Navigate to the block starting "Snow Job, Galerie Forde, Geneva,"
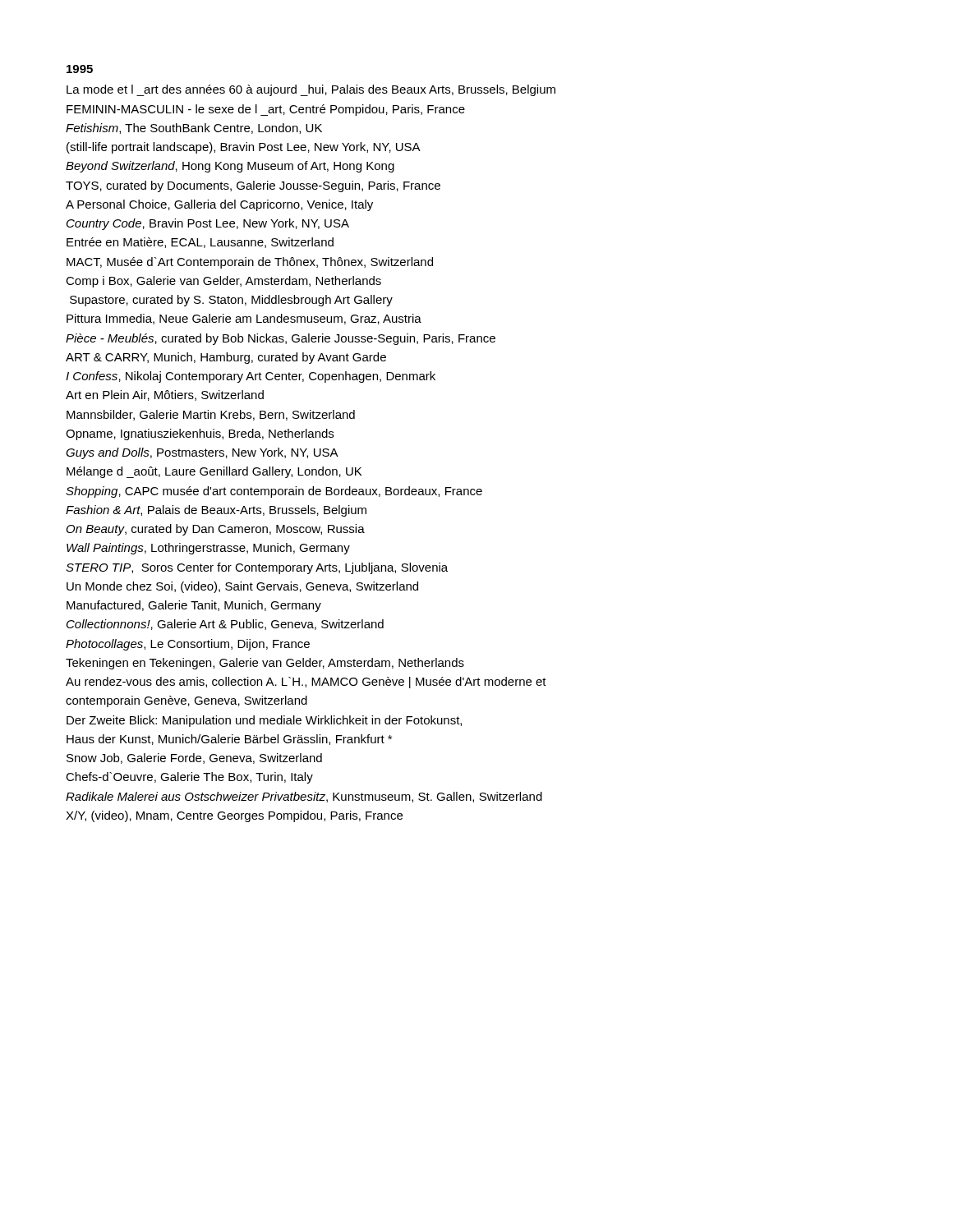Viewport: 953px width, 1232px height. (194, 758)
